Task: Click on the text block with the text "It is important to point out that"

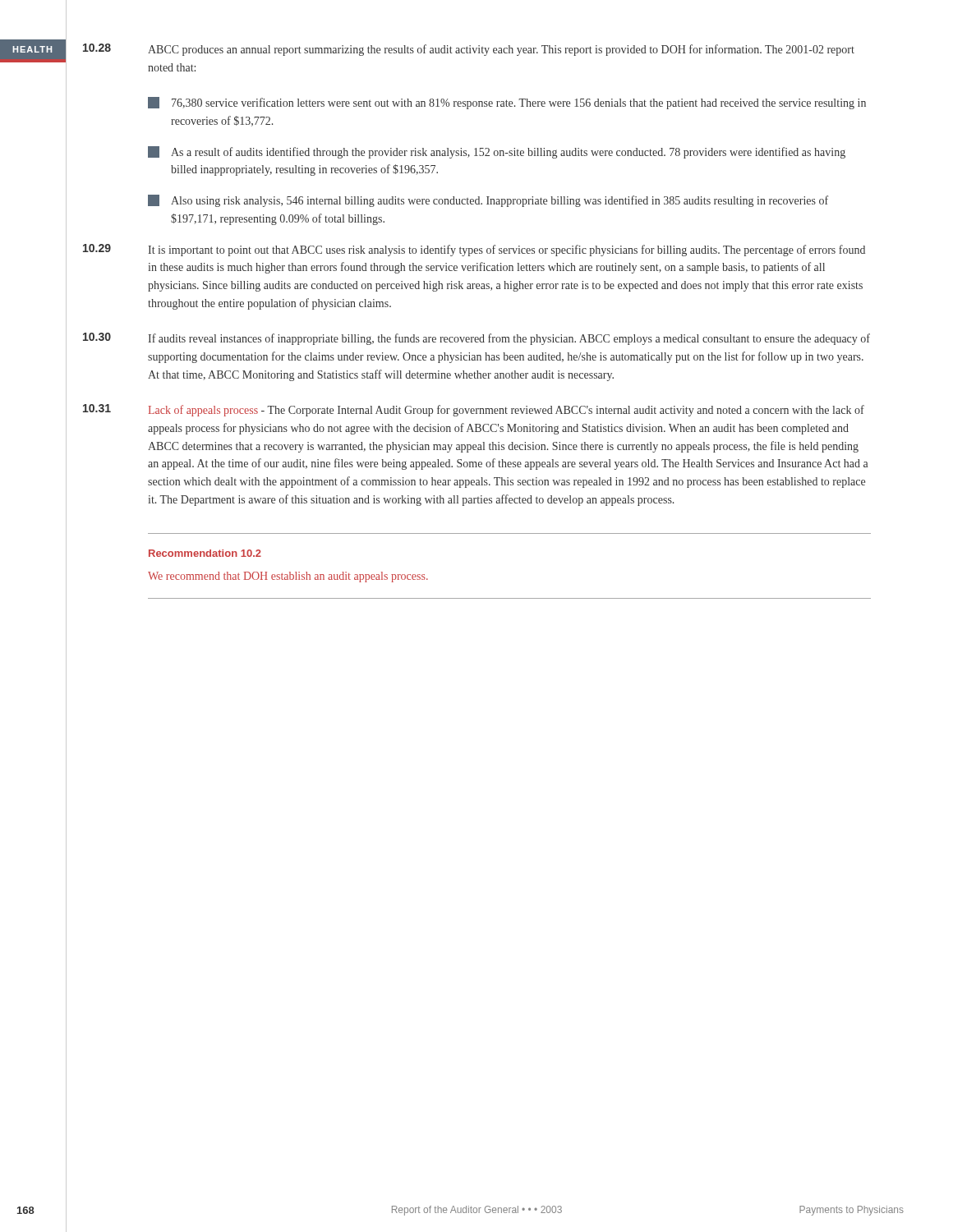Action: point(507,276)
